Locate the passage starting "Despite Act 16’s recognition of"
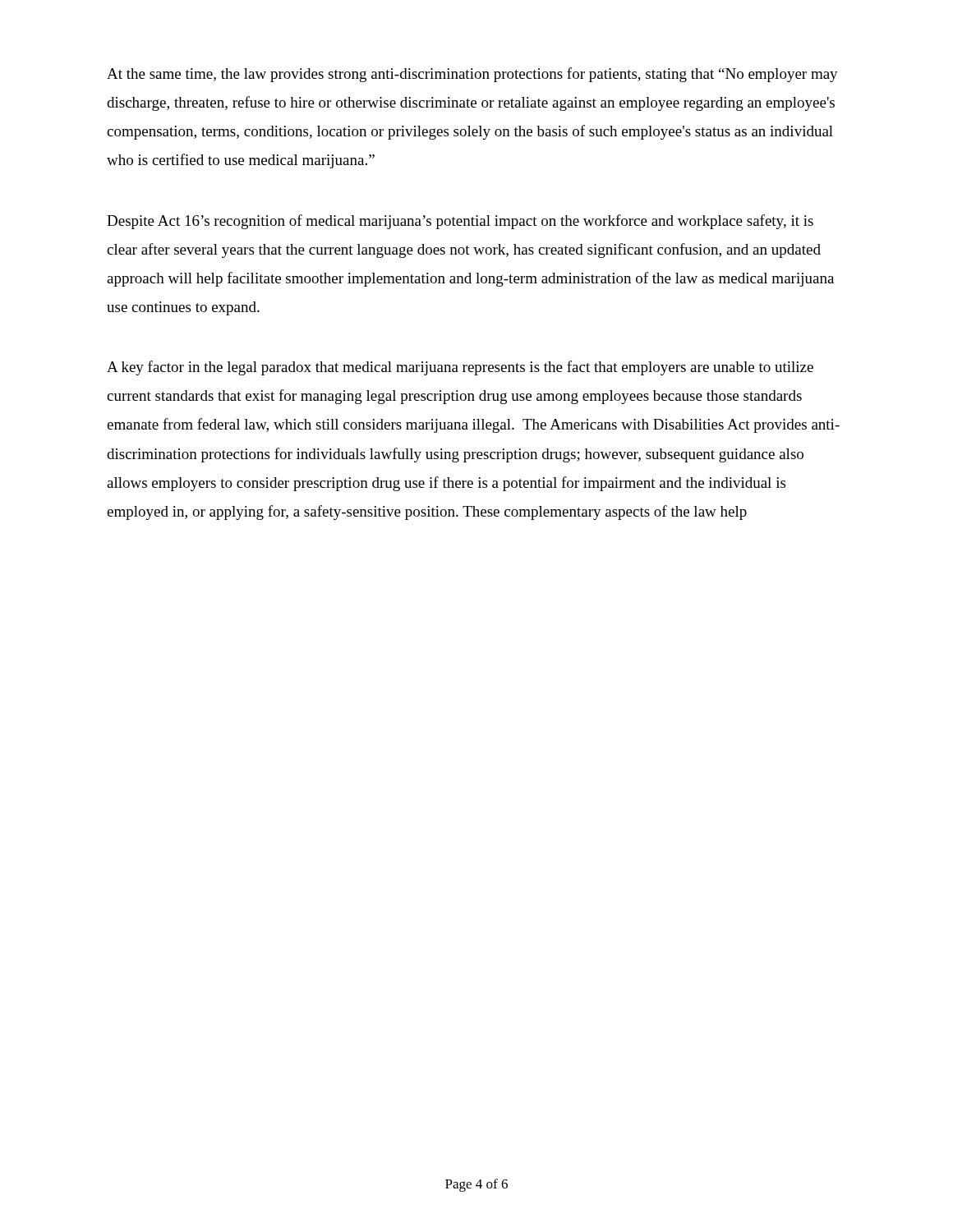Image resolution: width=953 pixels, height=1232 pixels. tap(470, 263)
